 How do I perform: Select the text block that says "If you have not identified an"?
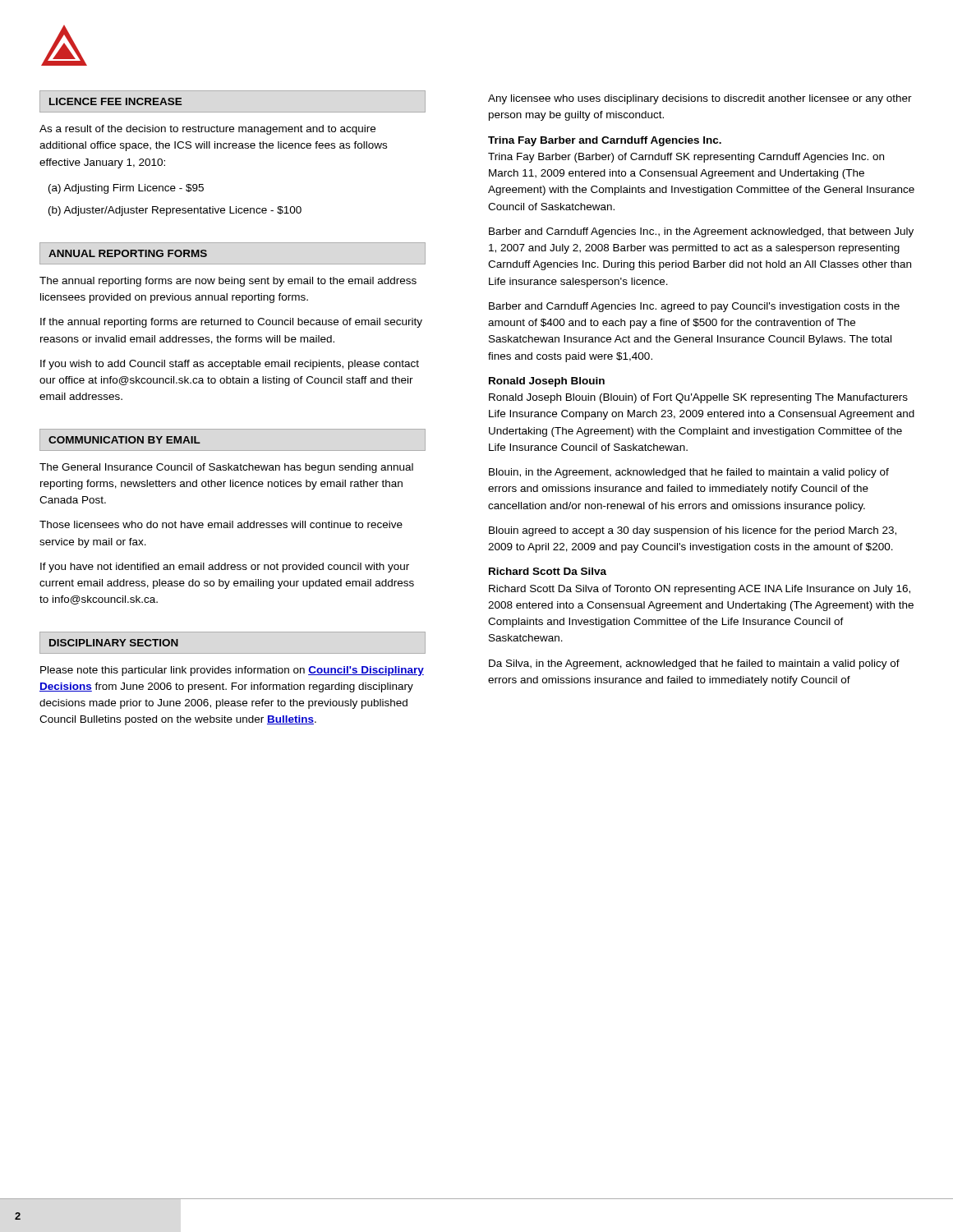coord(227,583)
